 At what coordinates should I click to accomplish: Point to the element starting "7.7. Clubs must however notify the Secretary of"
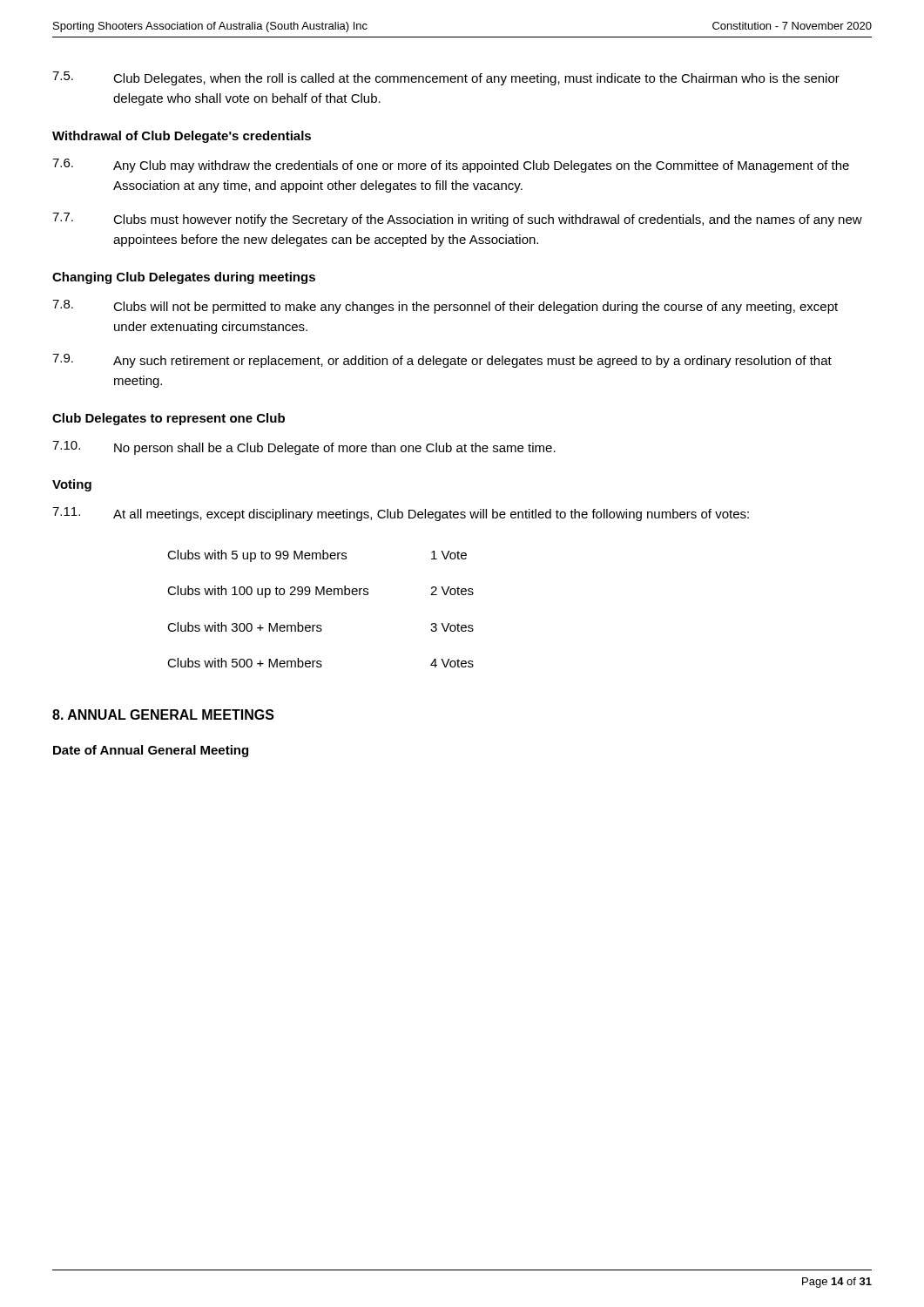(x=462, y=229)
